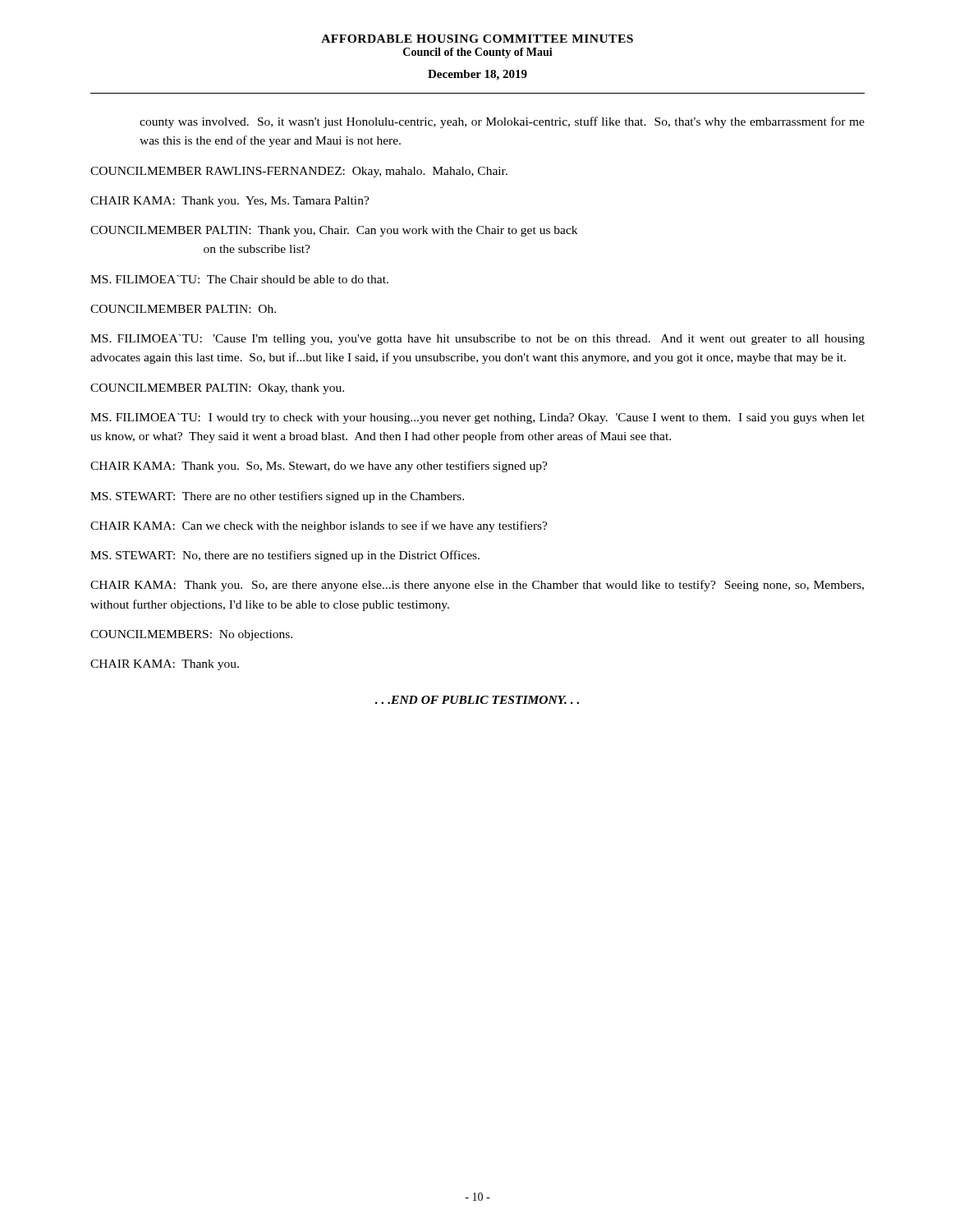Select the region starting "CHAIR KAMA: Can we check with the neighbor"
955x1232 pixels.
tap(319, 525)
